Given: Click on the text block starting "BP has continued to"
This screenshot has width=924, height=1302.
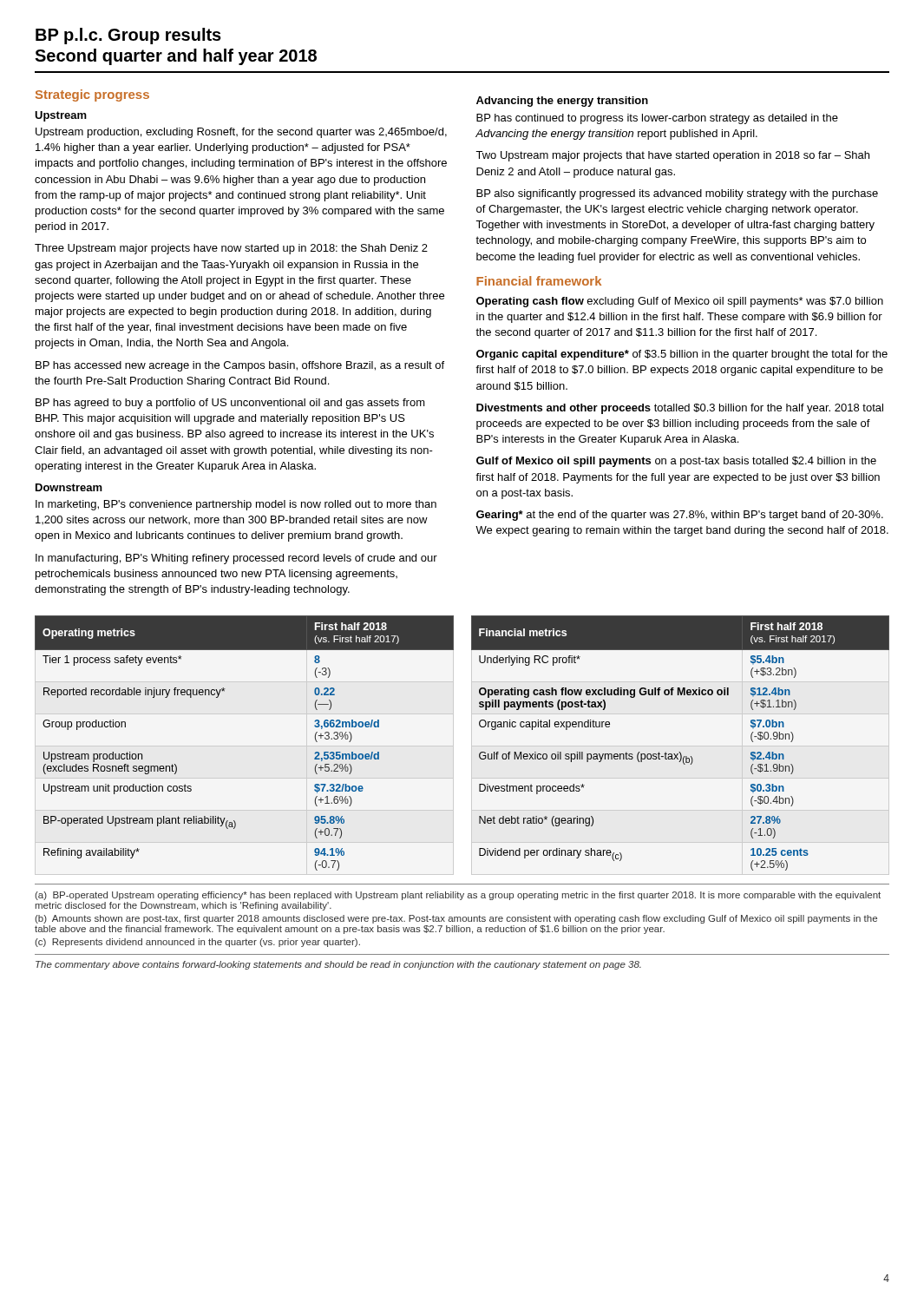Looking at the screenshot, I should click(683, 126).
